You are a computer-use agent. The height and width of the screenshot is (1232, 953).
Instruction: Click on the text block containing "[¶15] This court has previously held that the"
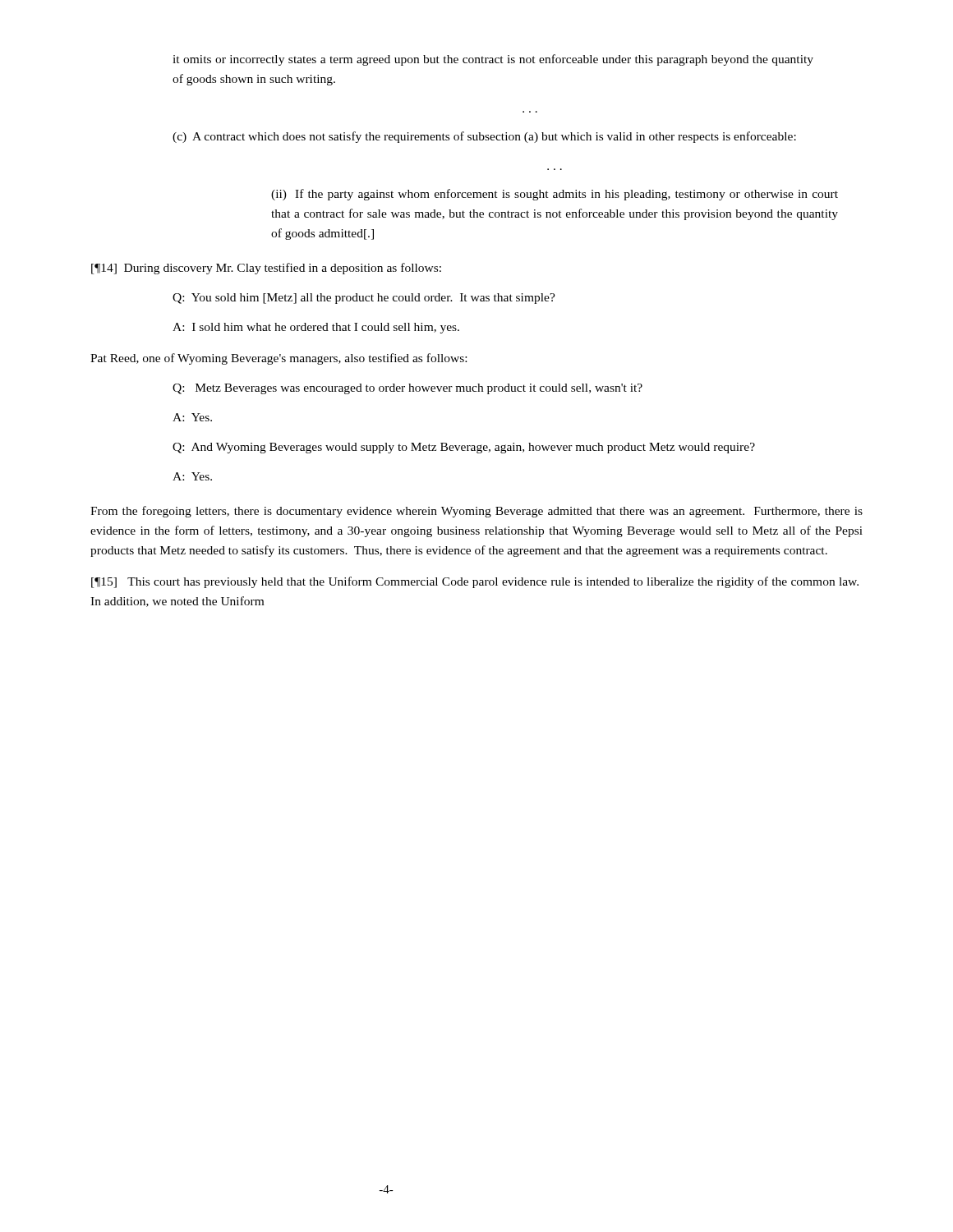point(476,591)
